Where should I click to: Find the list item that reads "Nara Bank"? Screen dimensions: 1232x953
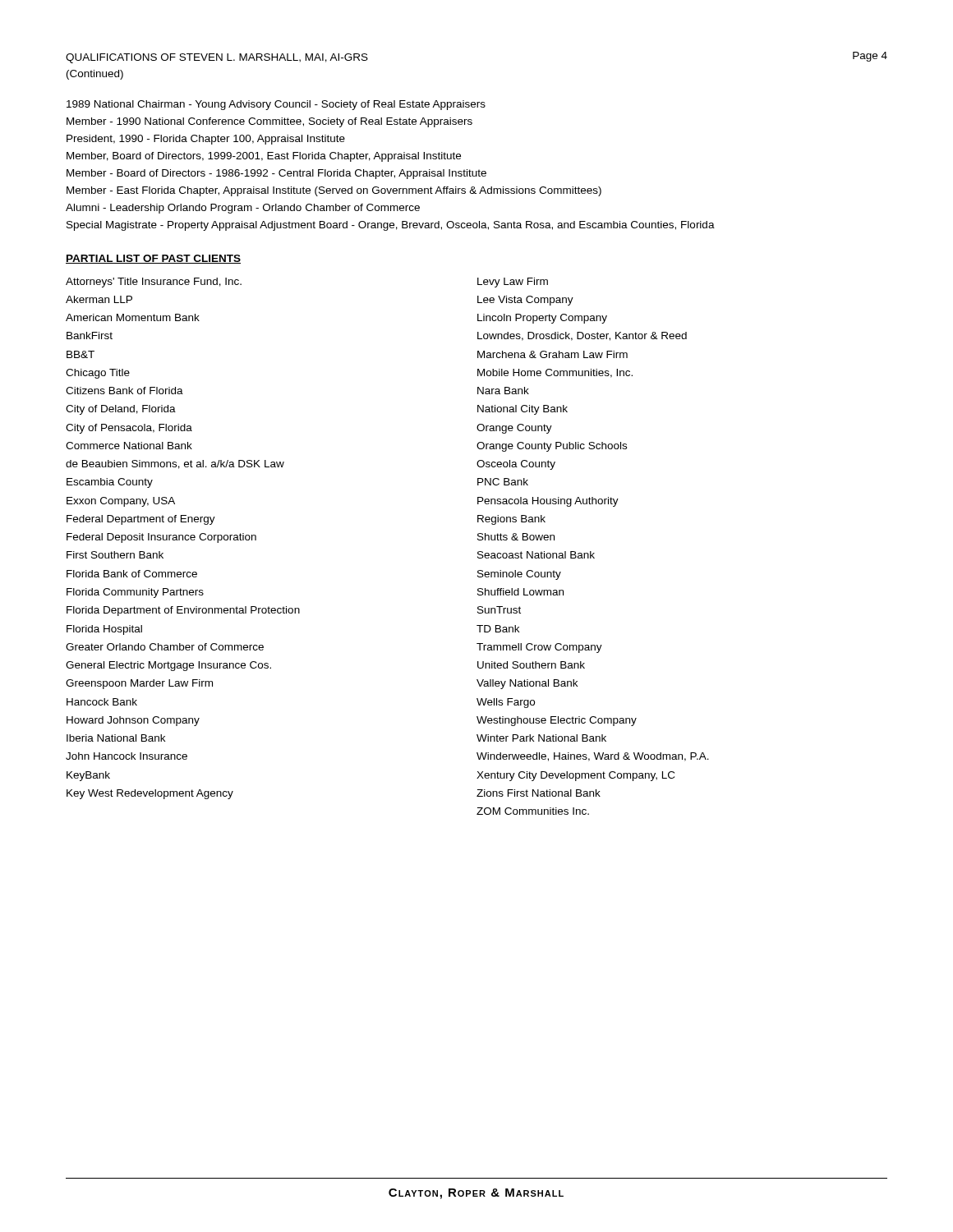click(x=503, y=391)
